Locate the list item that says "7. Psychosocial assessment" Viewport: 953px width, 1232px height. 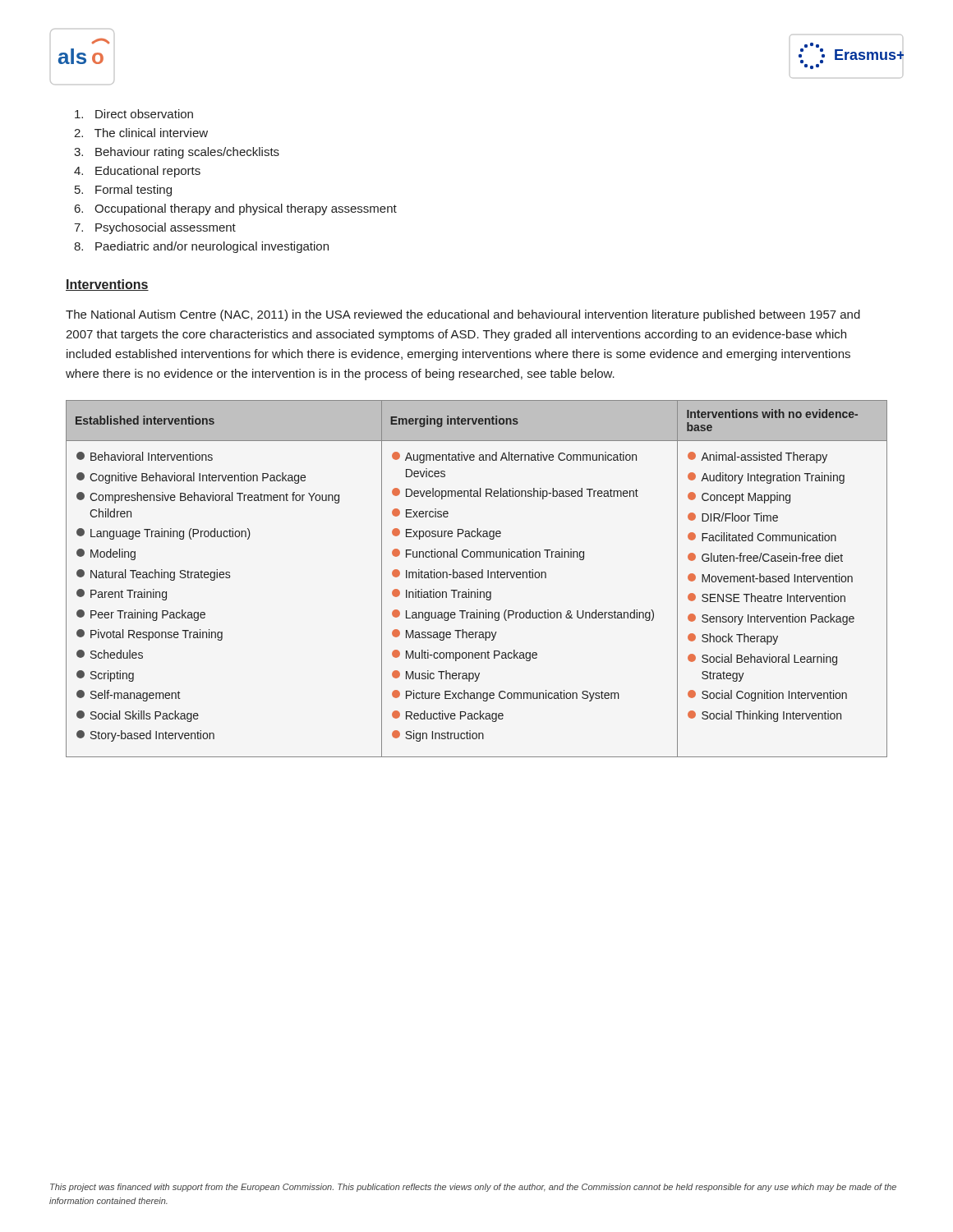click(x=155, y=228)
